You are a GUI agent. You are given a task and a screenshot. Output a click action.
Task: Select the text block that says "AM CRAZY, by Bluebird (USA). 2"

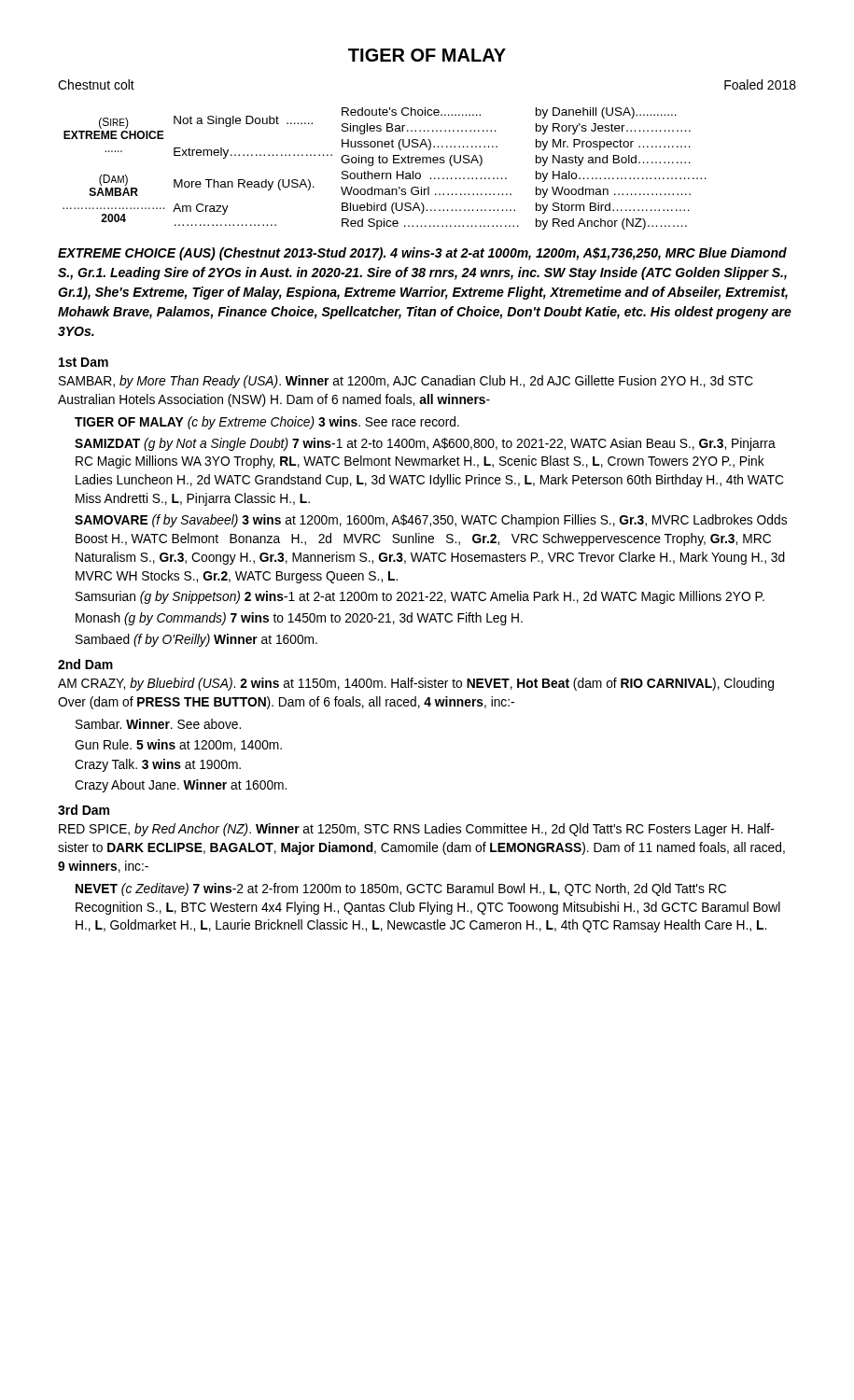point(416,693)
